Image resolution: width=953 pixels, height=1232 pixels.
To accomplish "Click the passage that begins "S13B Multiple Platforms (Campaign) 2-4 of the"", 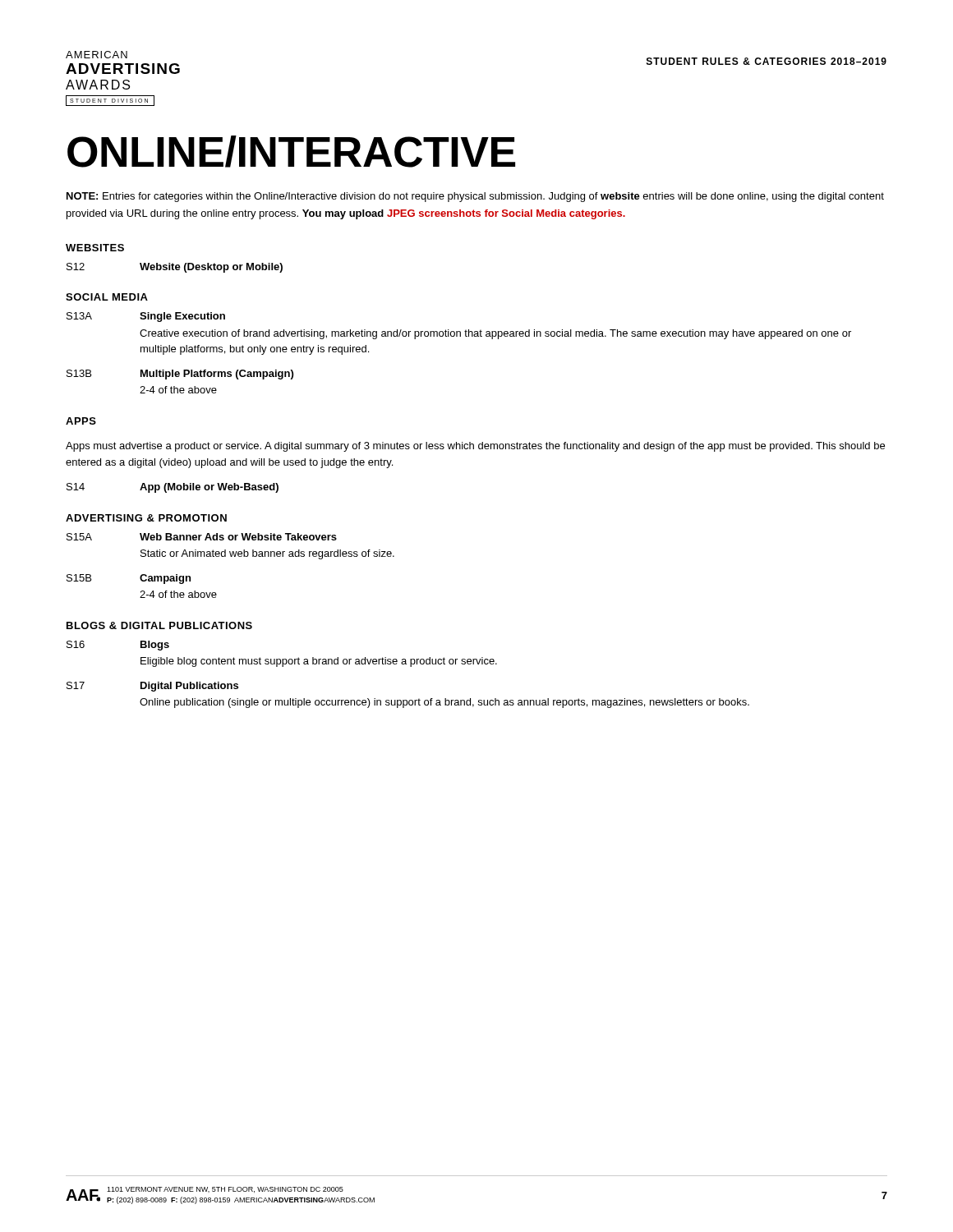I will tap(180, 375).
